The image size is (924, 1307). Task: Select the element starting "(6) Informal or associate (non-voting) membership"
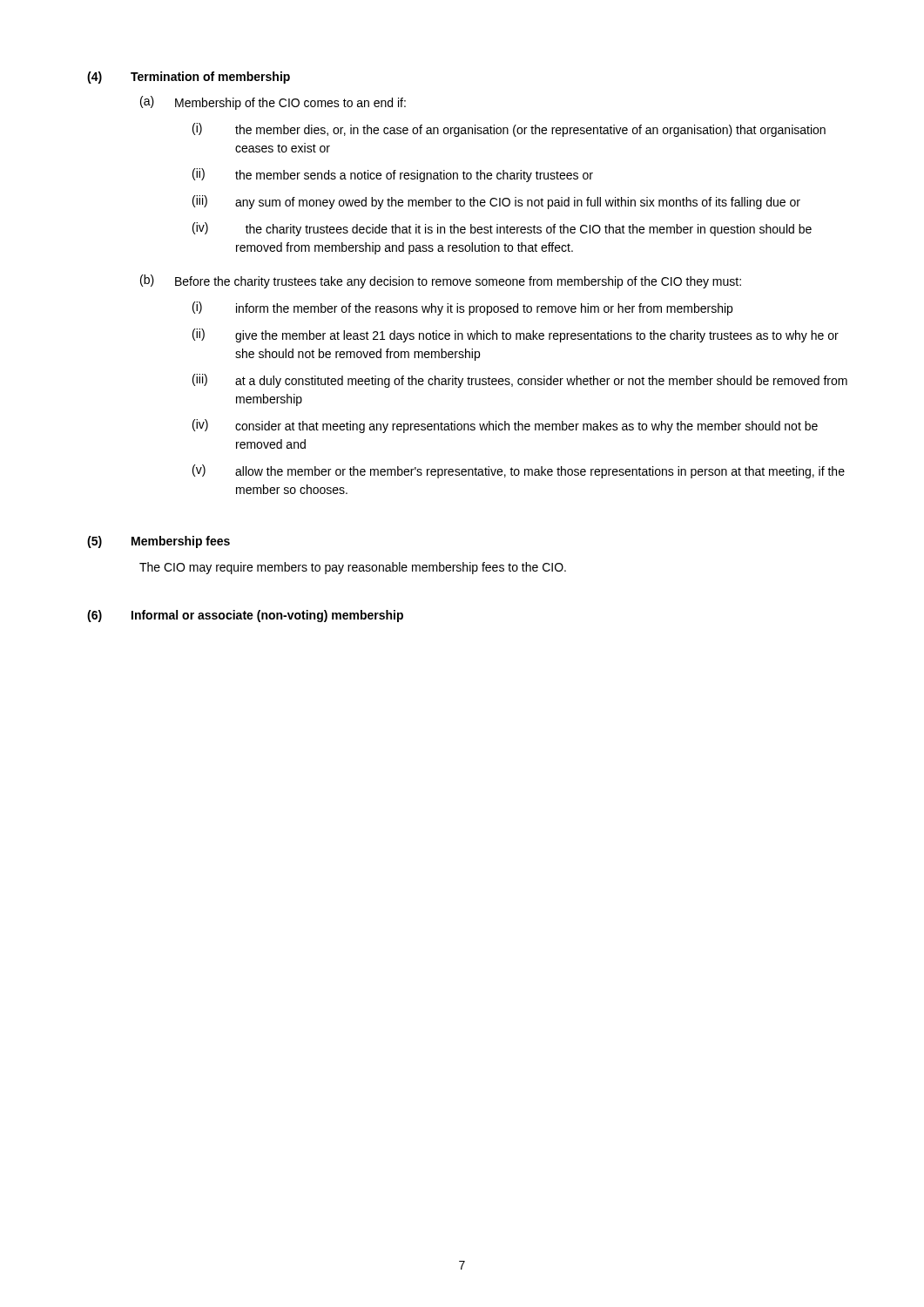[x=245, y=615]
